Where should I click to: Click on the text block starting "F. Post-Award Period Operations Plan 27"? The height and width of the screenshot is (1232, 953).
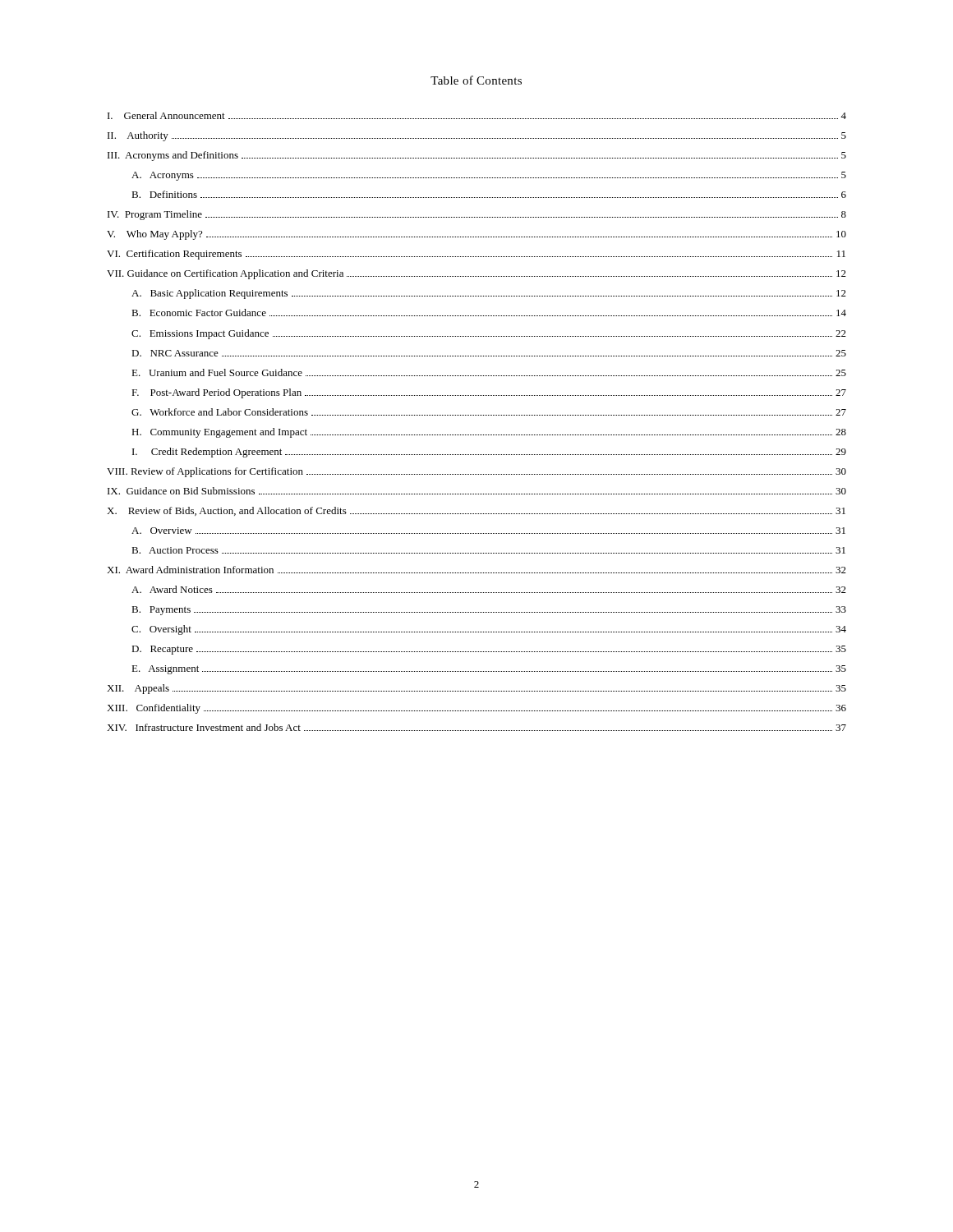(489, 392)
